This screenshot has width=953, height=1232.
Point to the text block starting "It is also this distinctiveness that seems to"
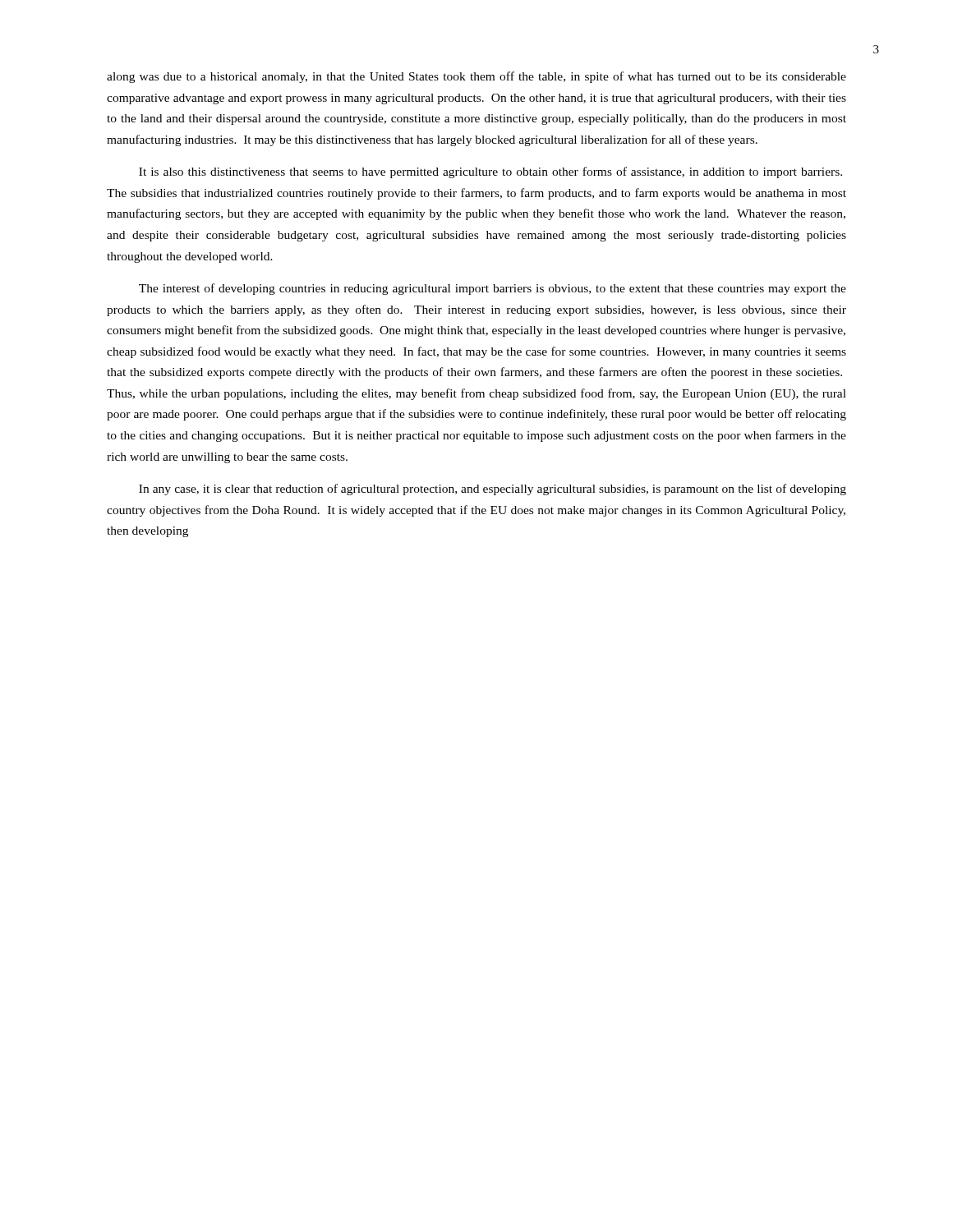476,214
